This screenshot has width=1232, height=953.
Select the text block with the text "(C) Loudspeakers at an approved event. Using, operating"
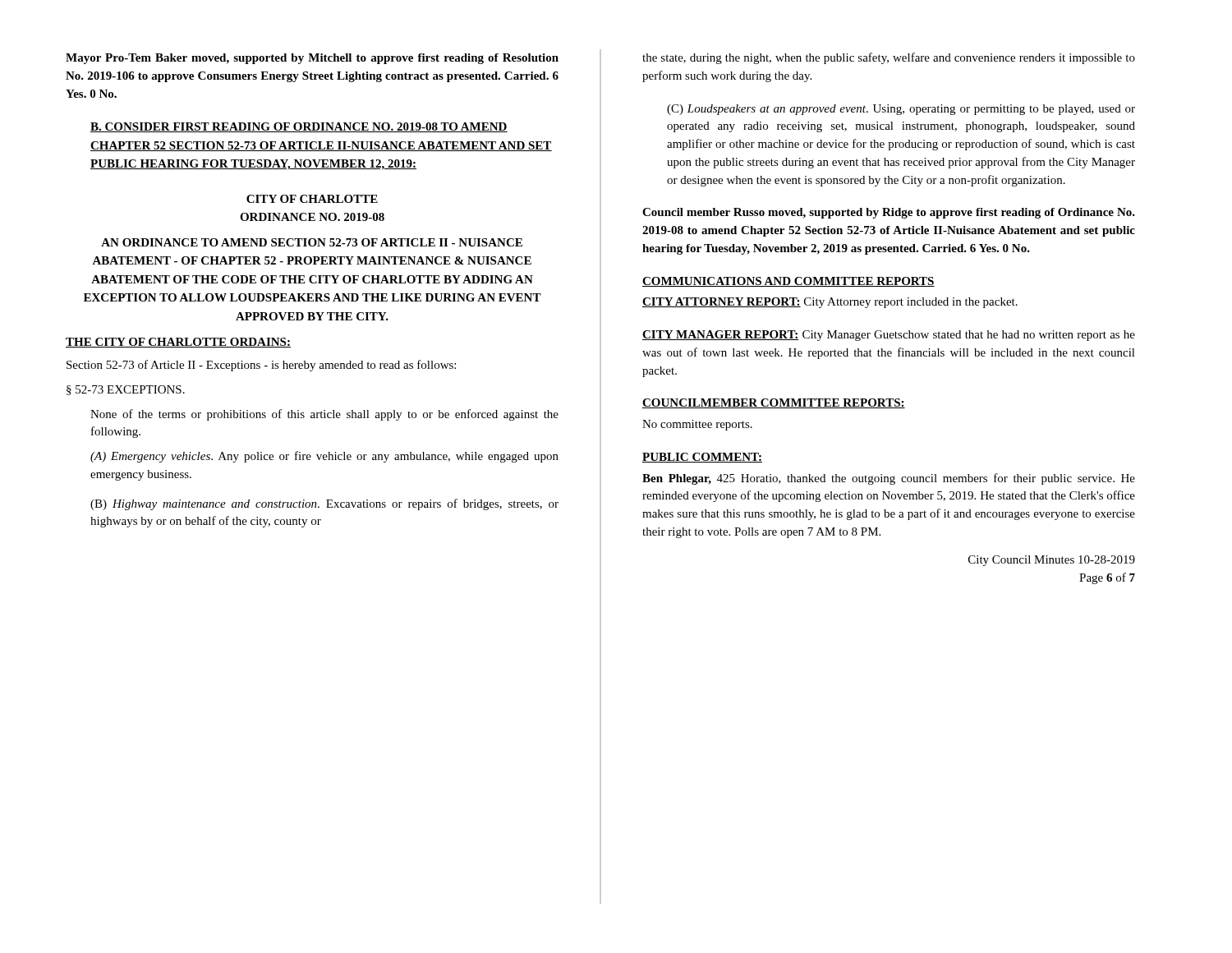tap(901, 144)
